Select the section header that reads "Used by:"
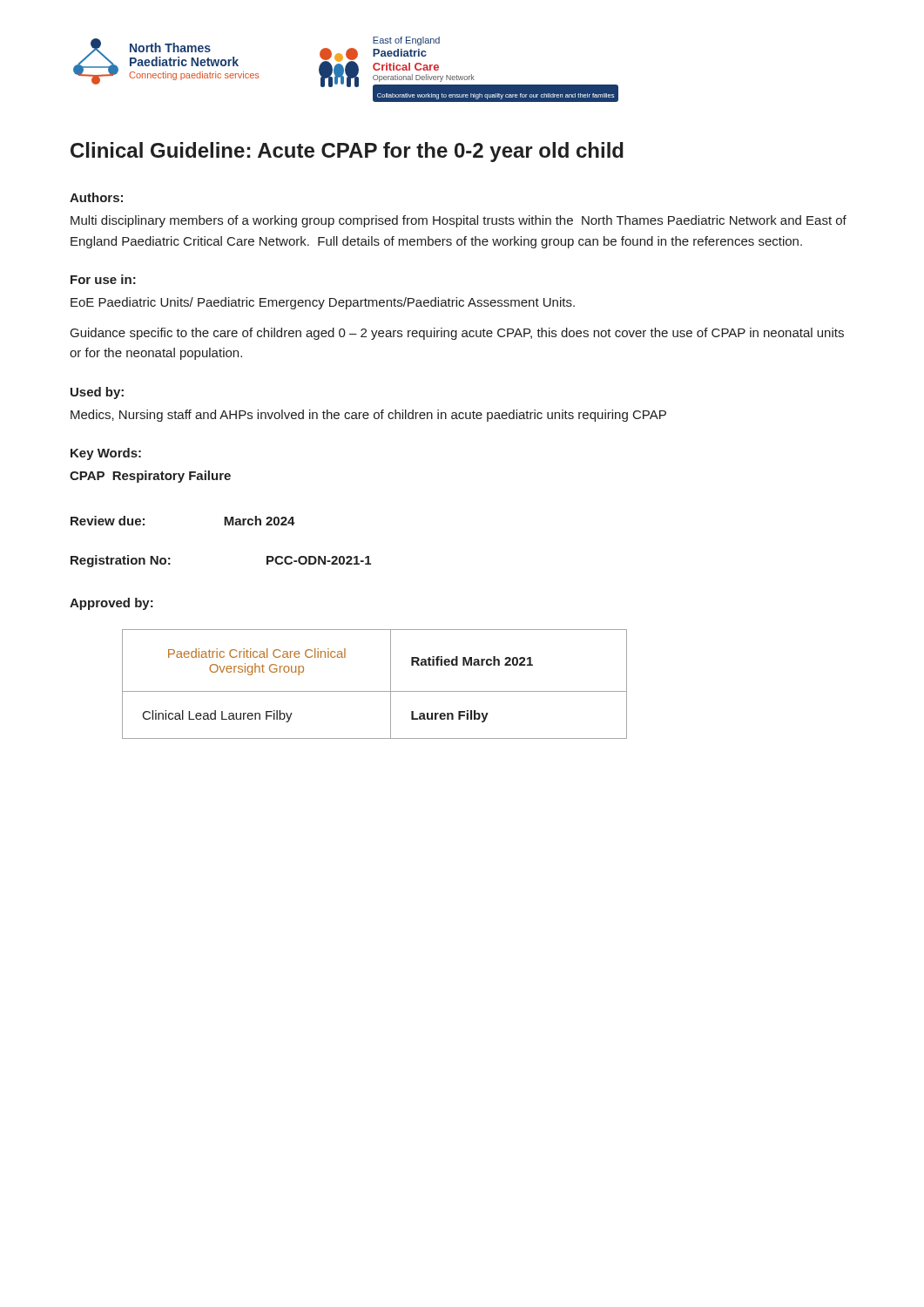 coord(97,393)
